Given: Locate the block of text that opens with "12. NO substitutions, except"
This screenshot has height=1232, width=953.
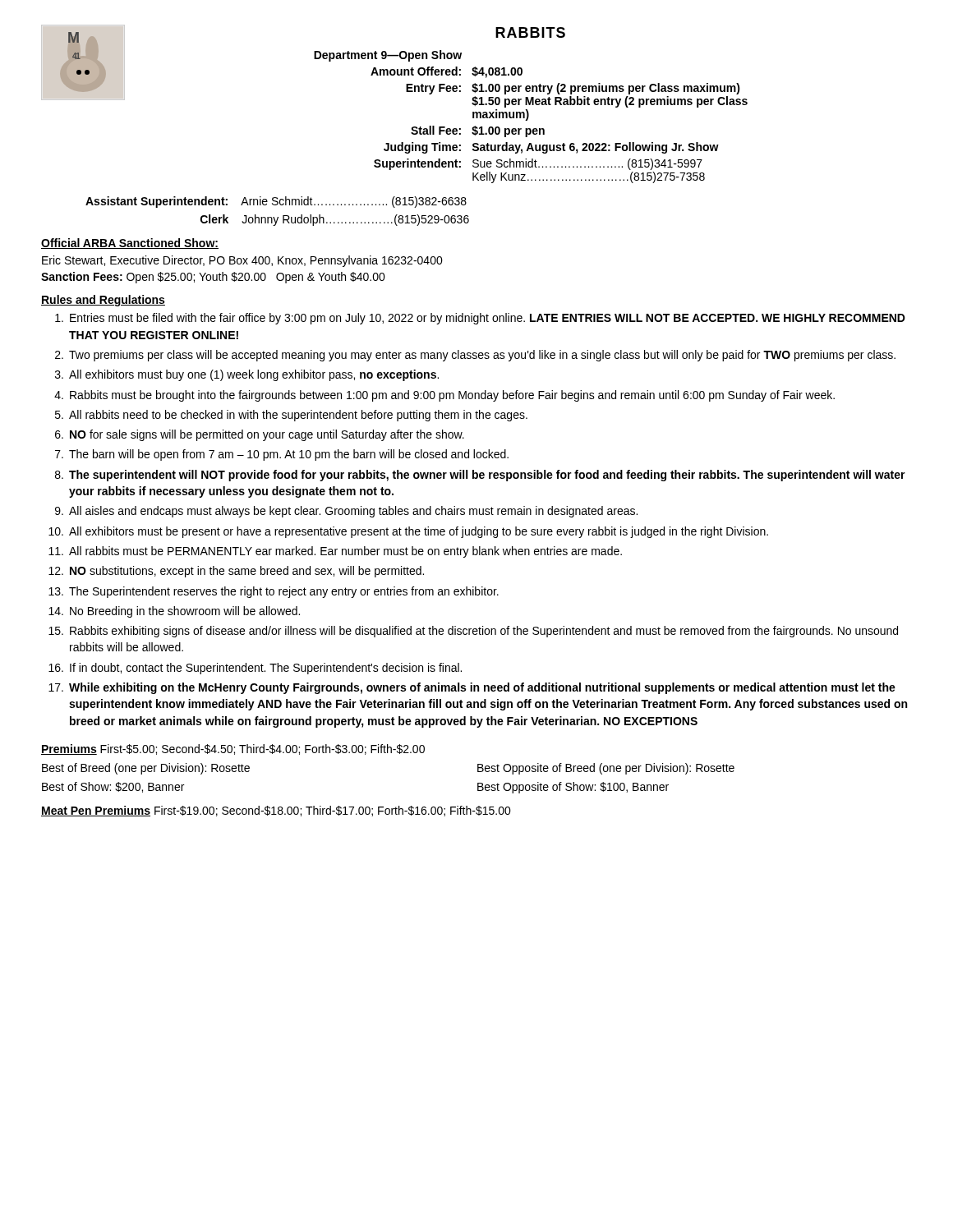Looking at the screenshot, I should pos(236,572).
